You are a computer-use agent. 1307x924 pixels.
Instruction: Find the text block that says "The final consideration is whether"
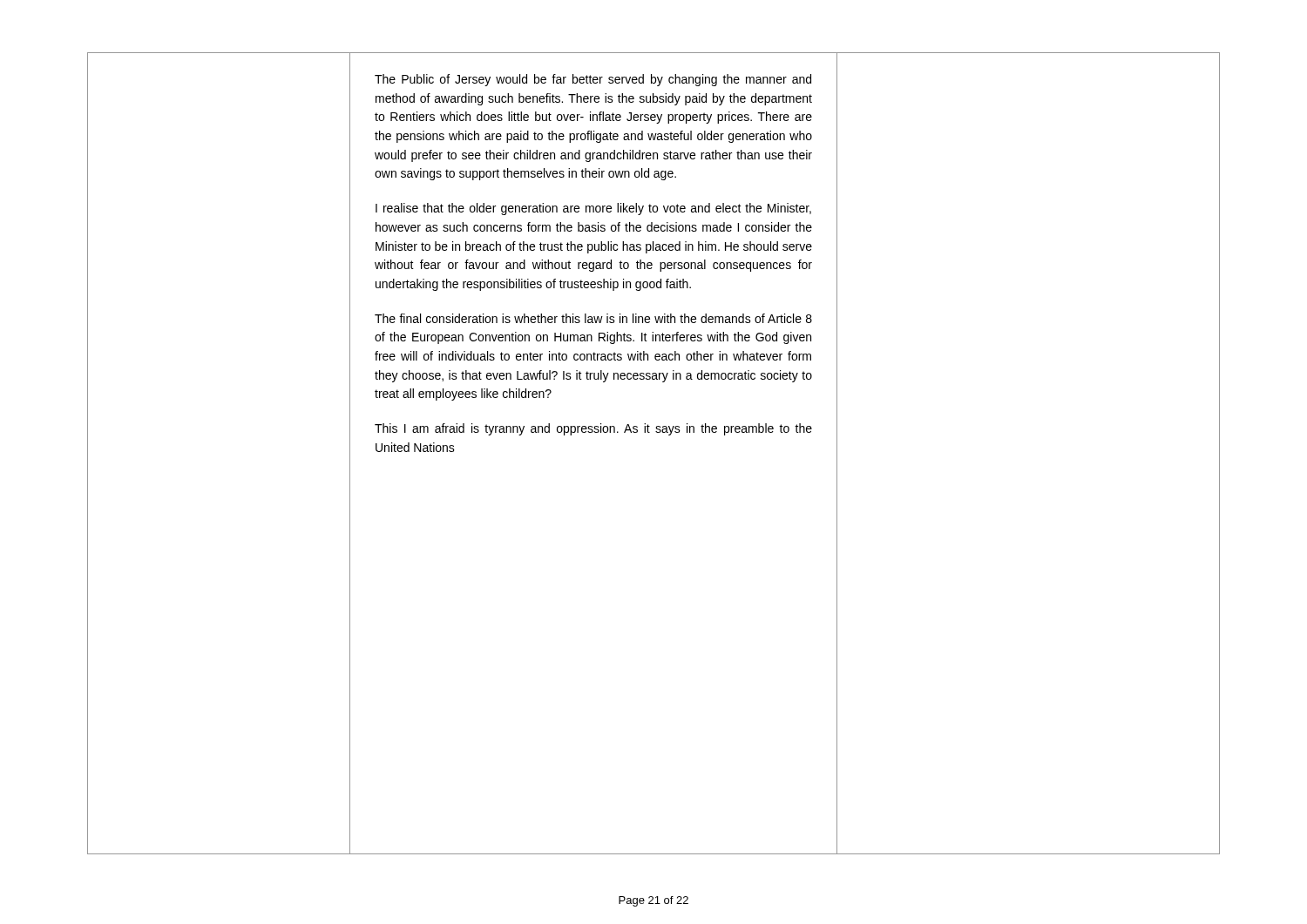[x=593, y=356]
